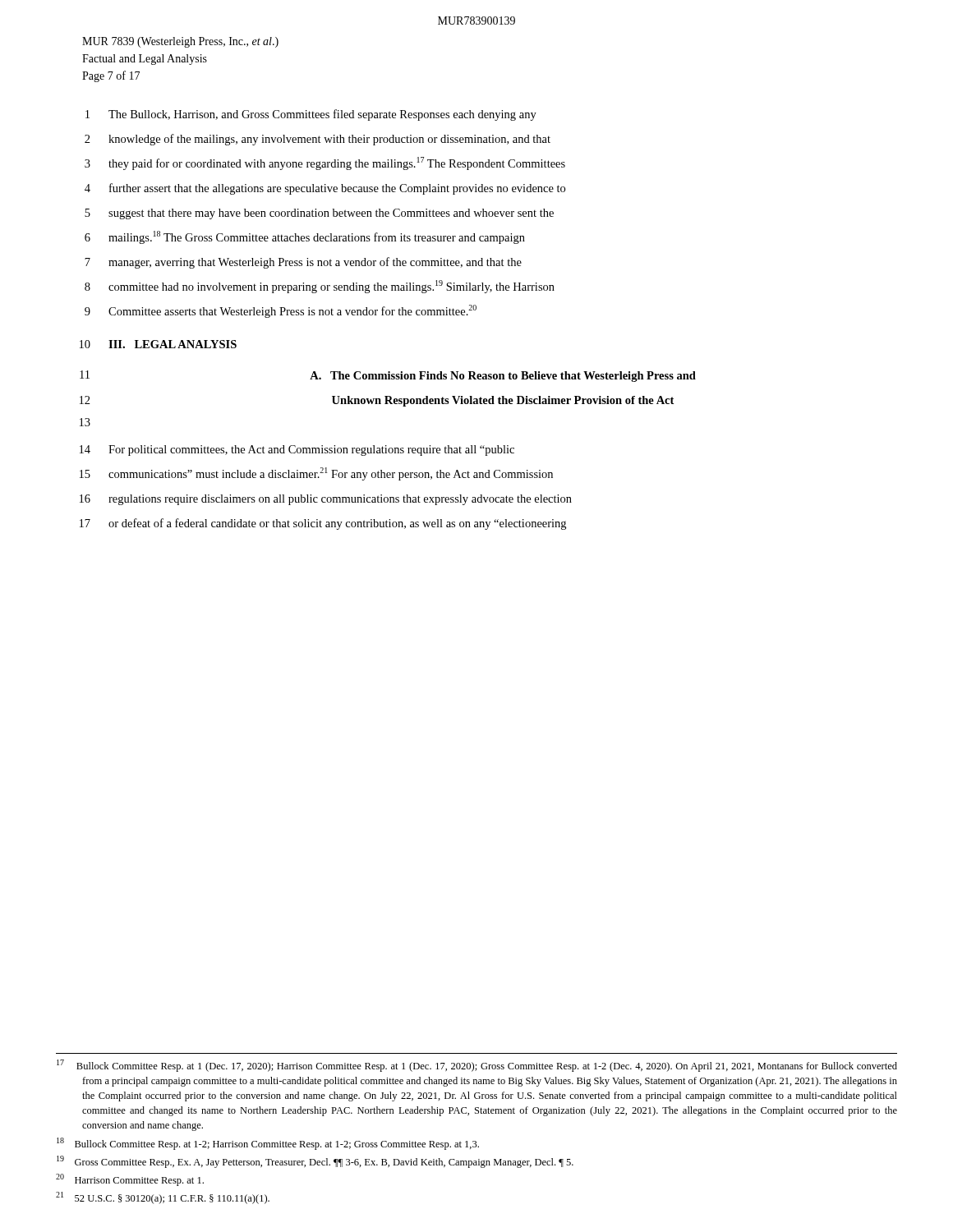Locate the text block with the text "17 or defeat of"
The width and height of the screenshot is (953, 1232).
476,523
